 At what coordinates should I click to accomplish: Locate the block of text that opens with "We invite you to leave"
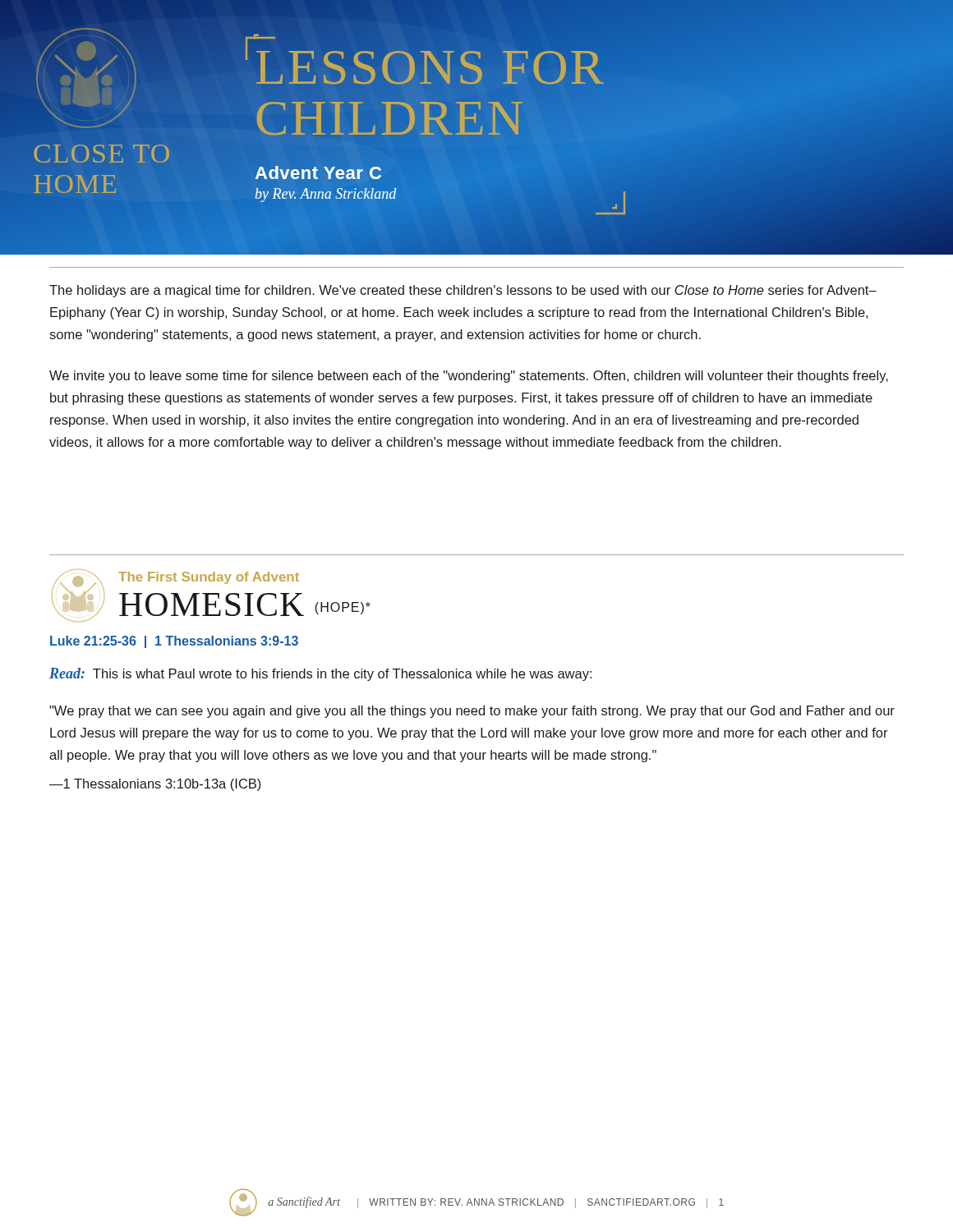469,409
